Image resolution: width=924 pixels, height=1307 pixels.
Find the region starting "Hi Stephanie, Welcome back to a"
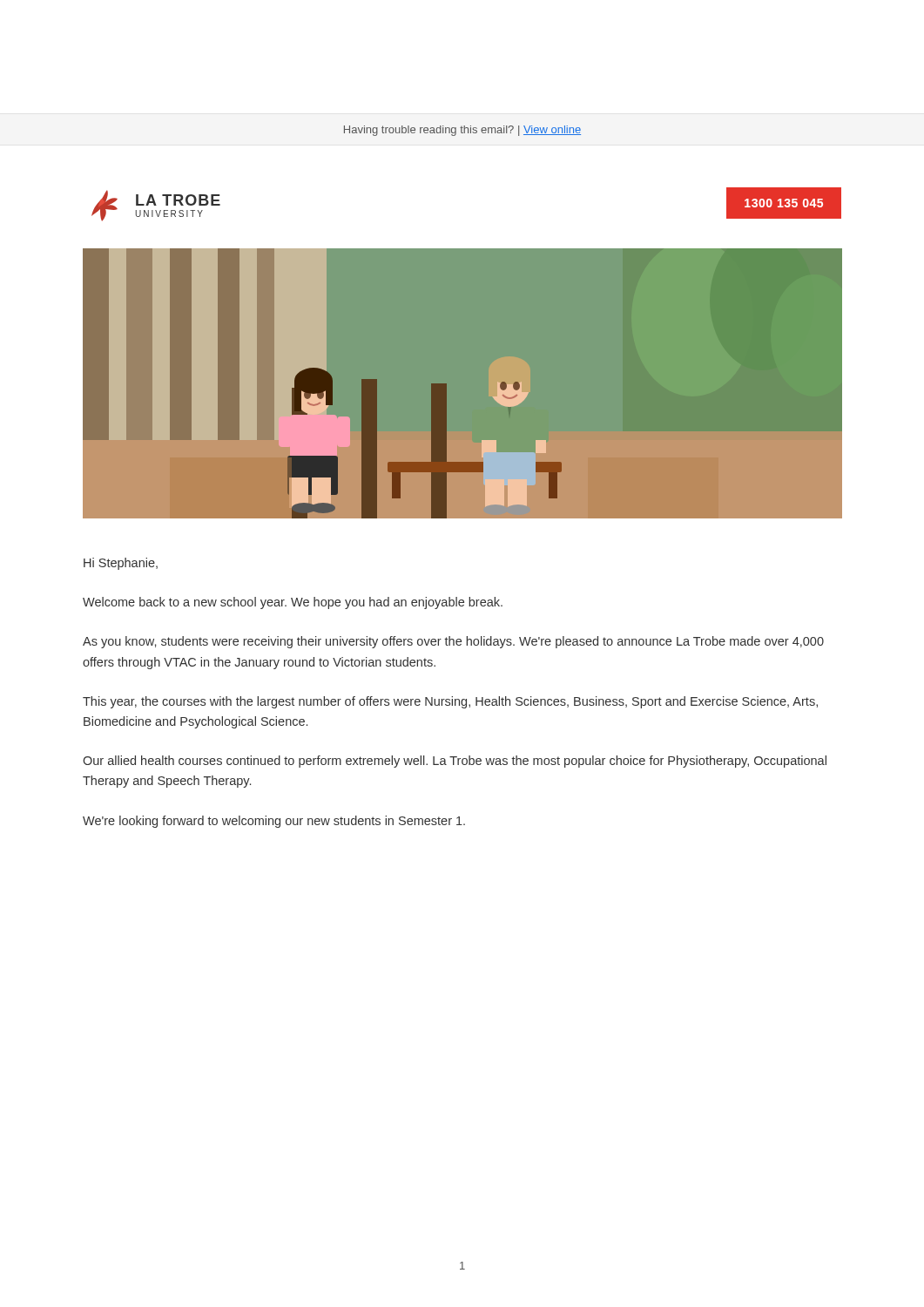click(x=462, y=692)
